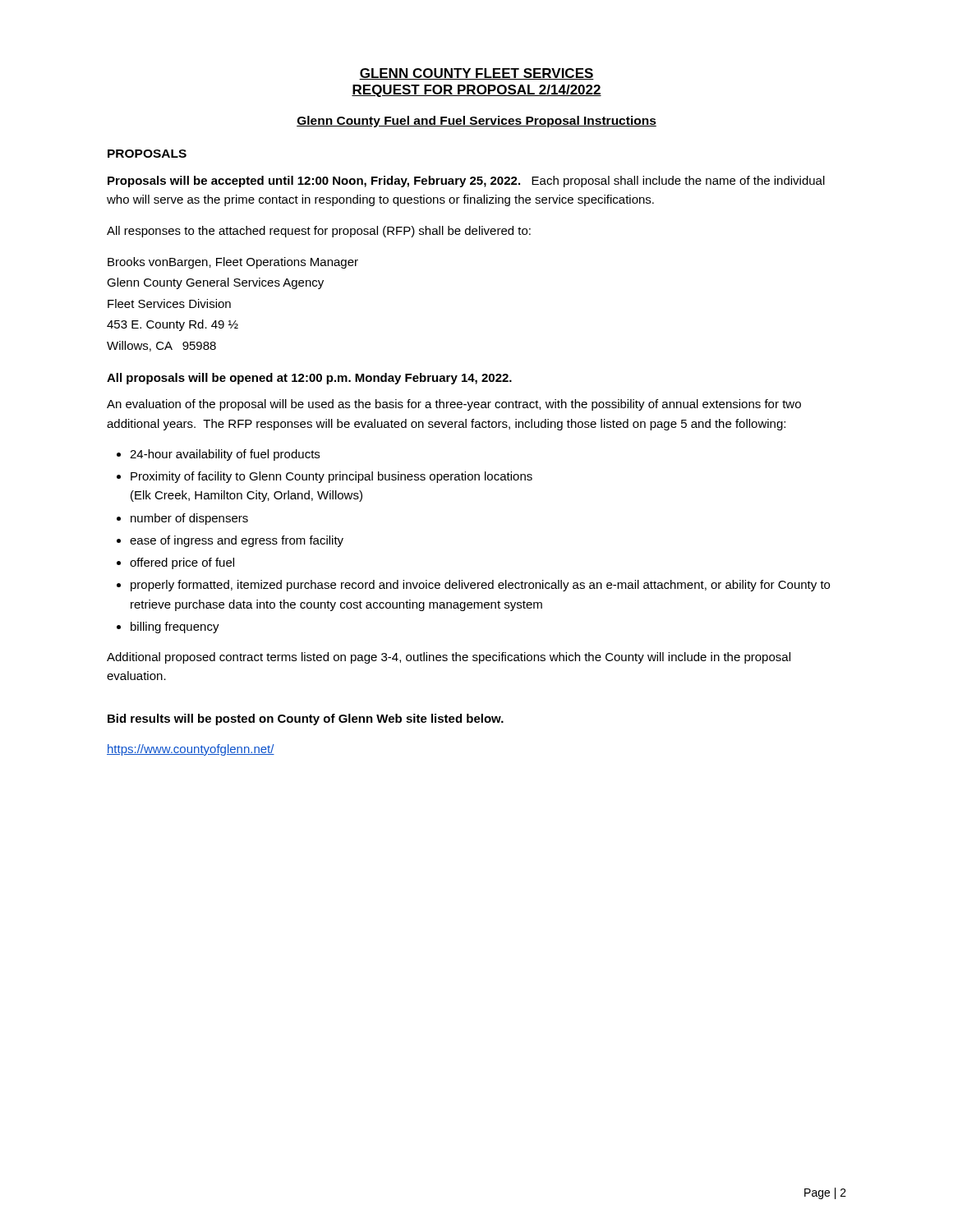Select the element starting "Additional proposed contract terms listed"
The height and width of the screenshot is (1232, 953).
point(449,666)
